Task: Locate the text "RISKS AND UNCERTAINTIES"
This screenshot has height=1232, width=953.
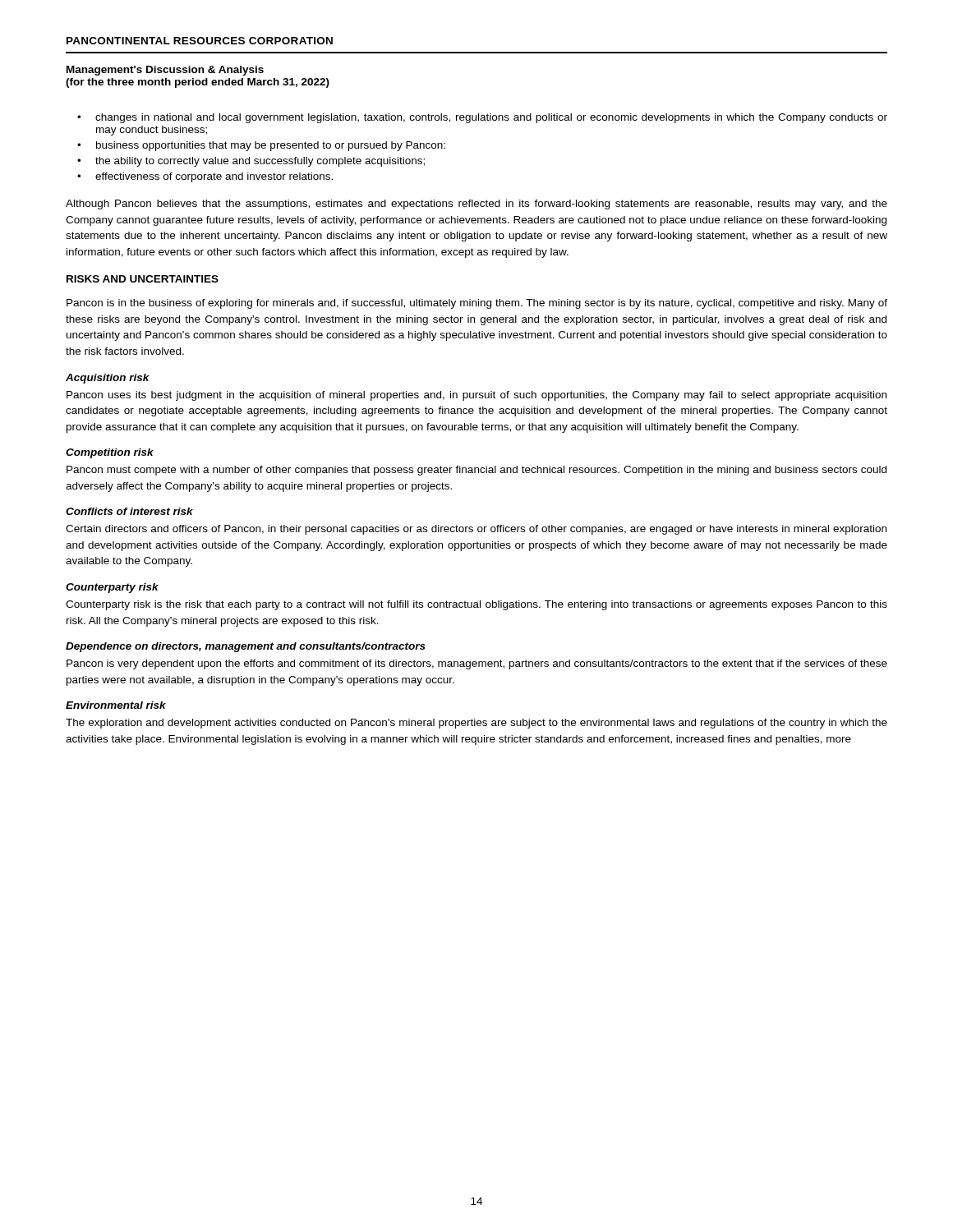Action: tap(142, 279)
